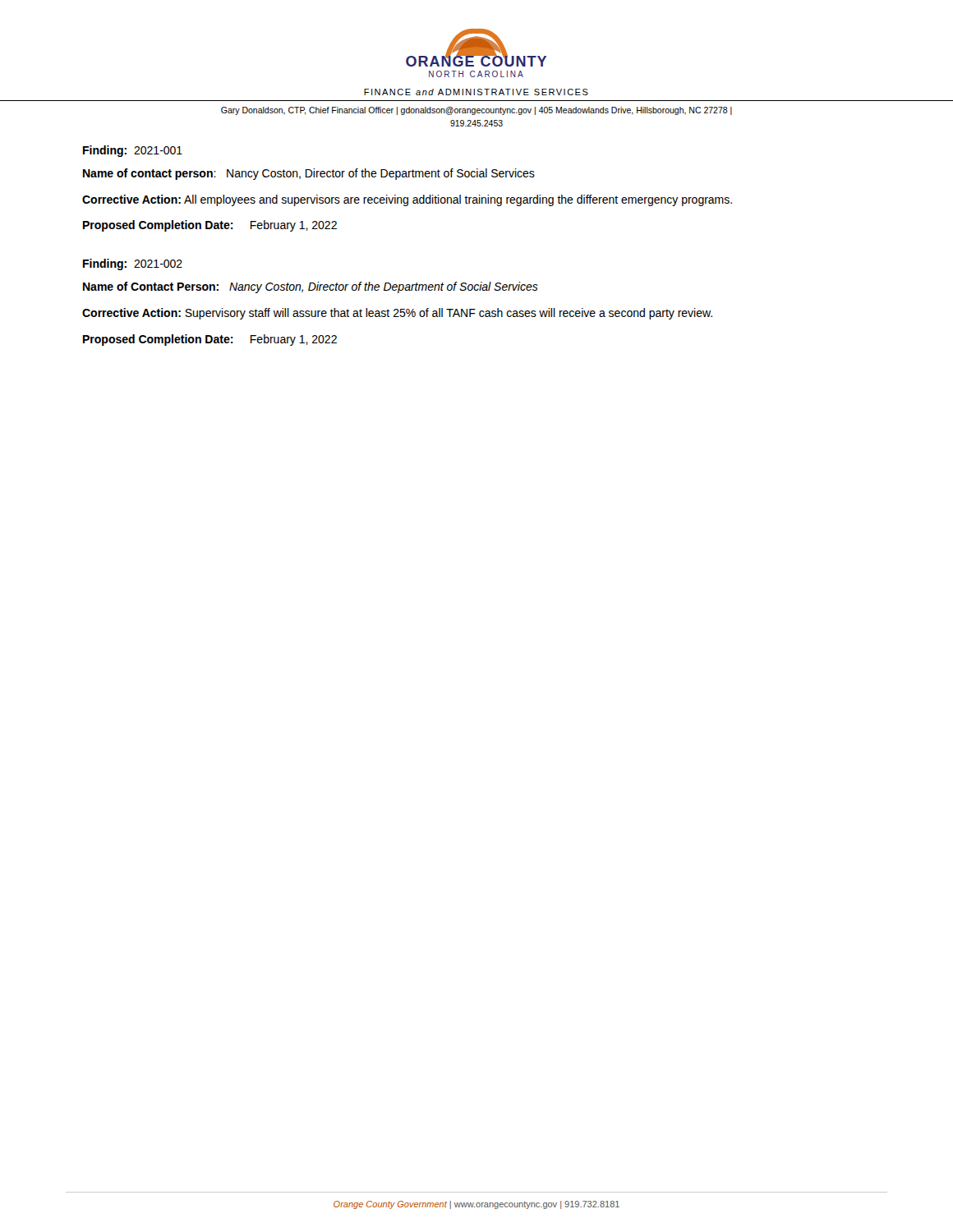Screen dimensions: 1232x953
Task: Select the text starting "Finding: 2021-001"
Action: coord(132,150)
